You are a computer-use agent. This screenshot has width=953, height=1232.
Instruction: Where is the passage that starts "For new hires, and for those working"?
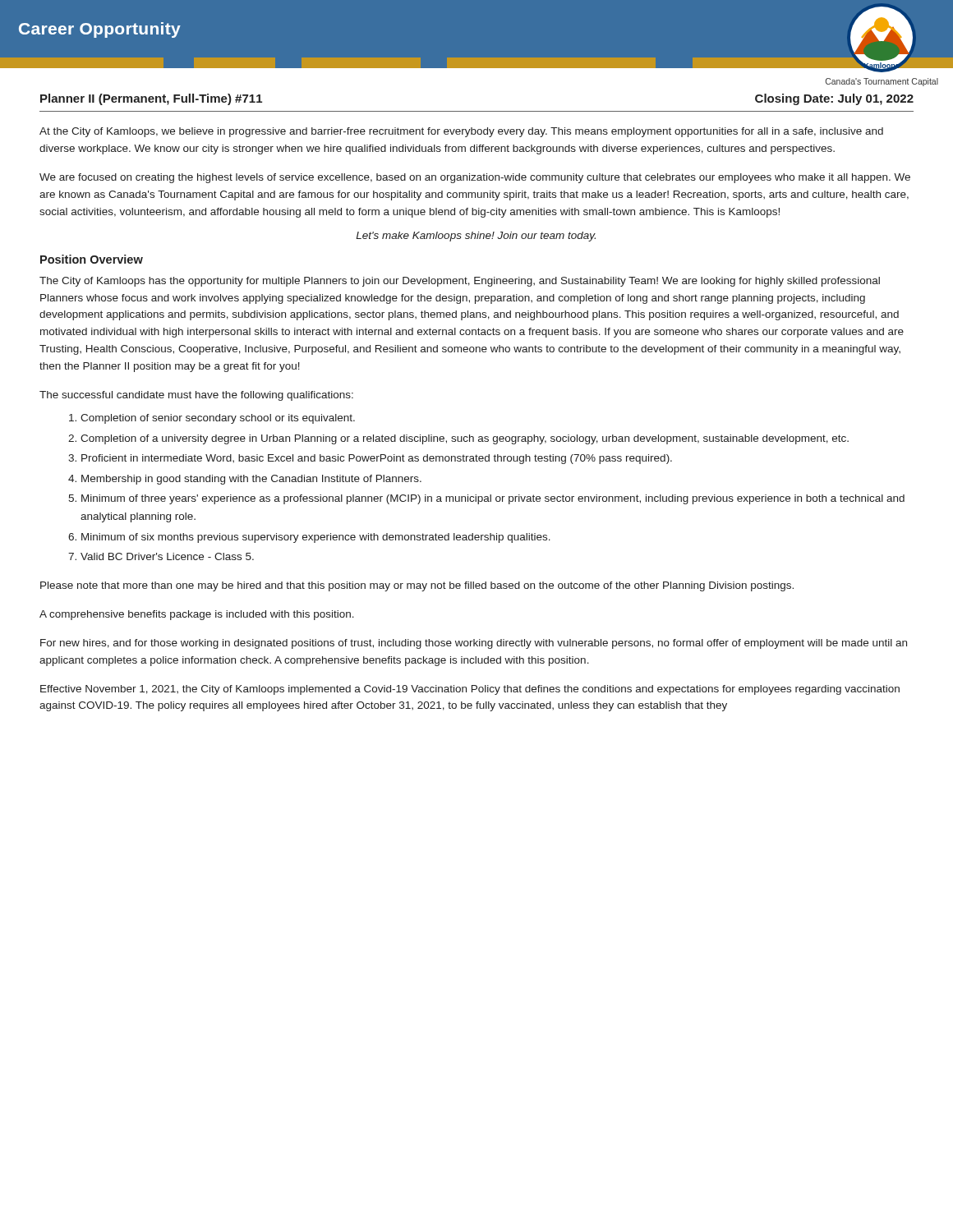pyautogui.click(x=474, y=651)
